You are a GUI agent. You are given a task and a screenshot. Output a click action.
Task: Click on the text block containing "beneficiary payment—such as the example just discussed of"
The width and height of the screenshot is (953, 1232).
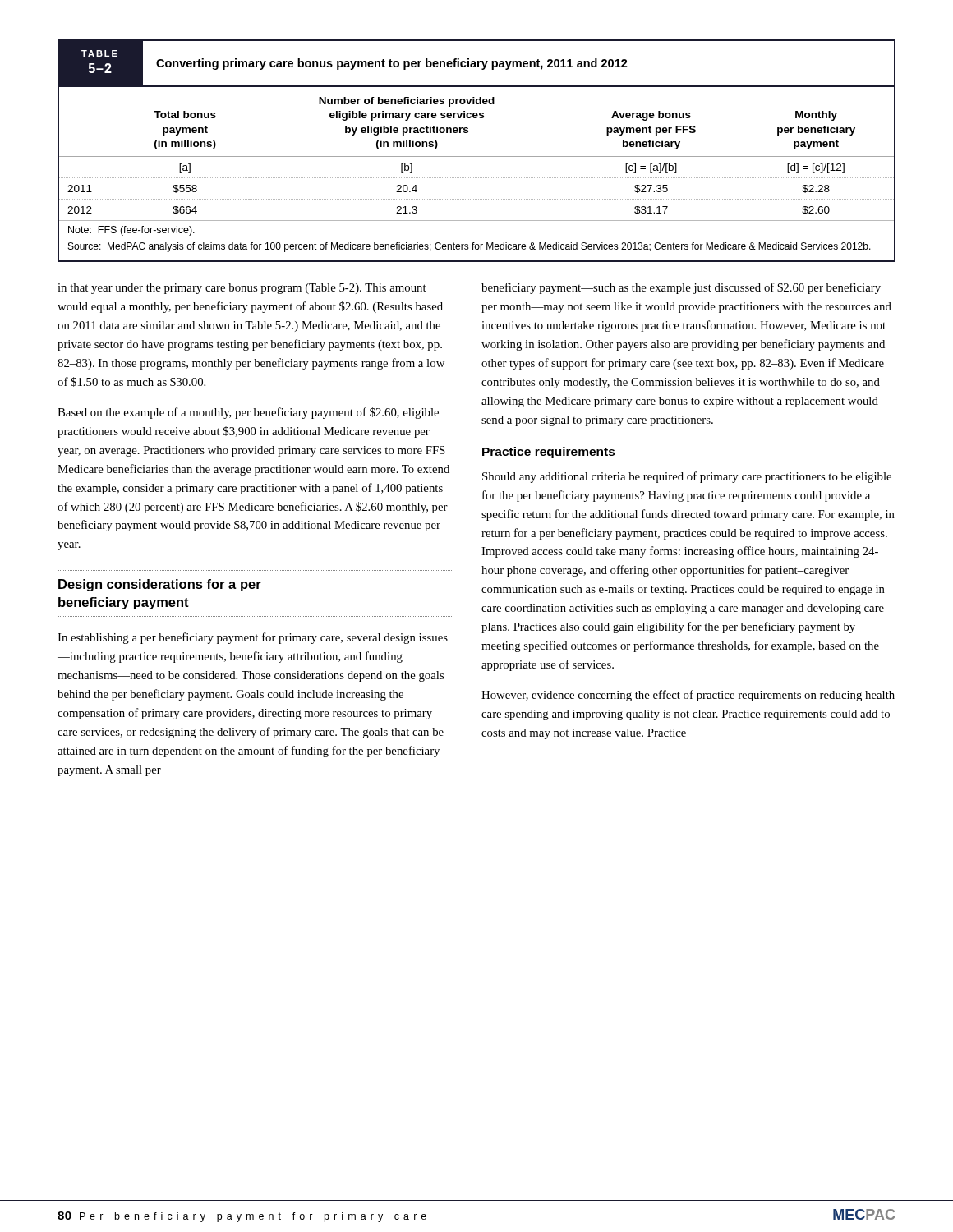pyautogui.click(x=686, y=354)
